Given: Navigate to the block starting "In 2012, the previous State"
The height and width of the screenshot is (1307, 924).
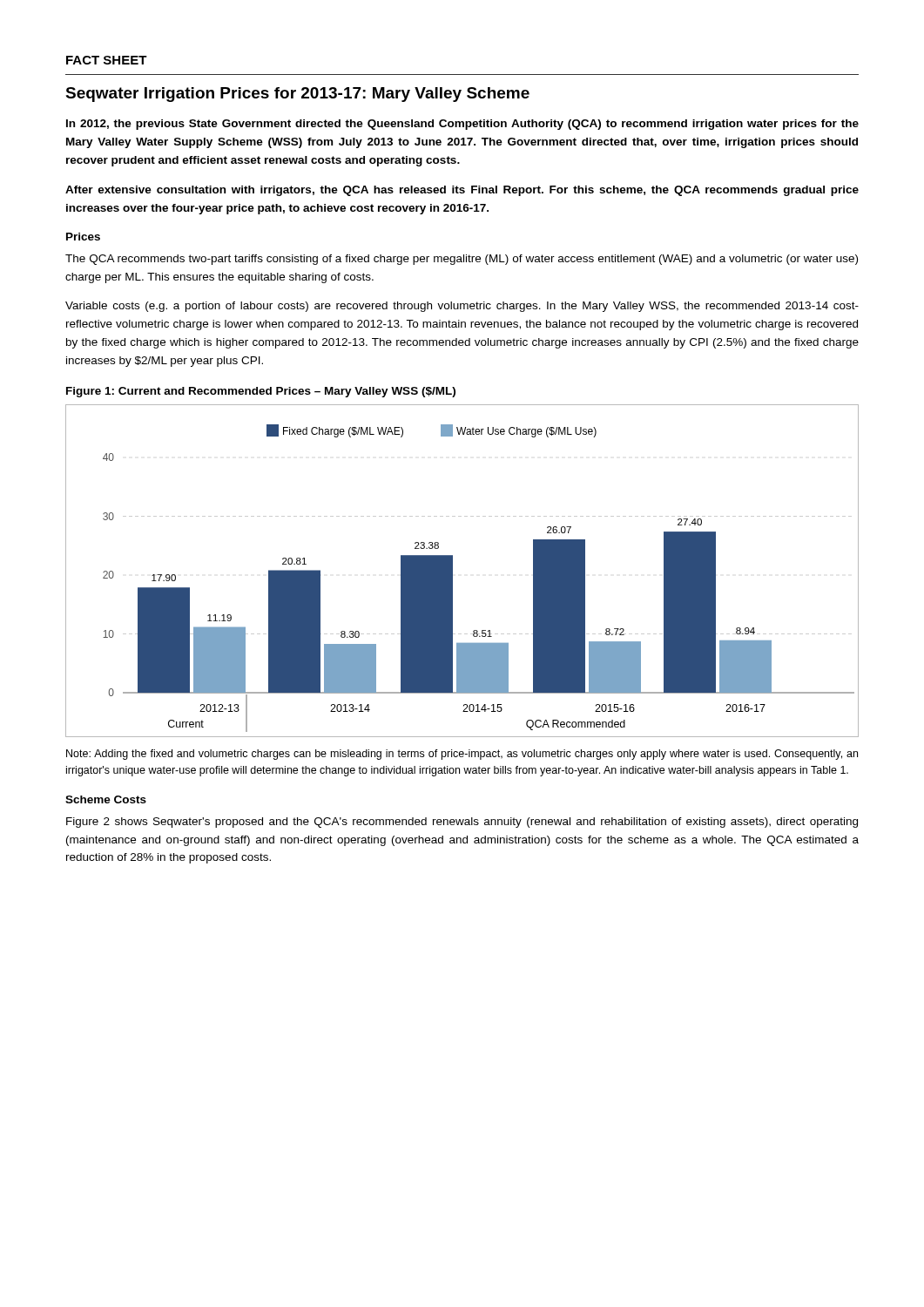Looking at the screenshot, I should pos(462,141).
